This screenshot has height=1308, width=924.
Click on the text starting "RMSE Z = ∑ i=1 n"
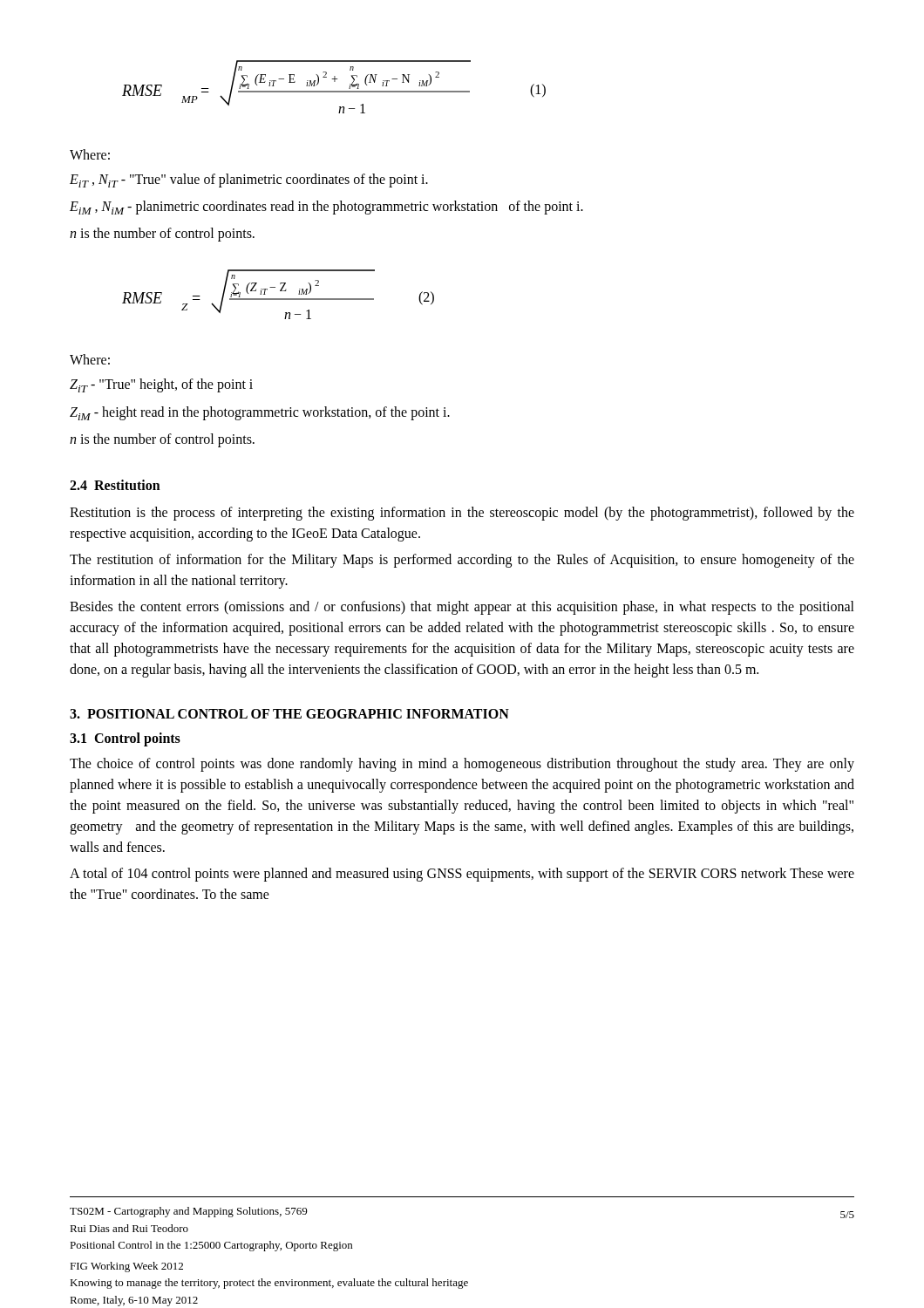[278, 297]
